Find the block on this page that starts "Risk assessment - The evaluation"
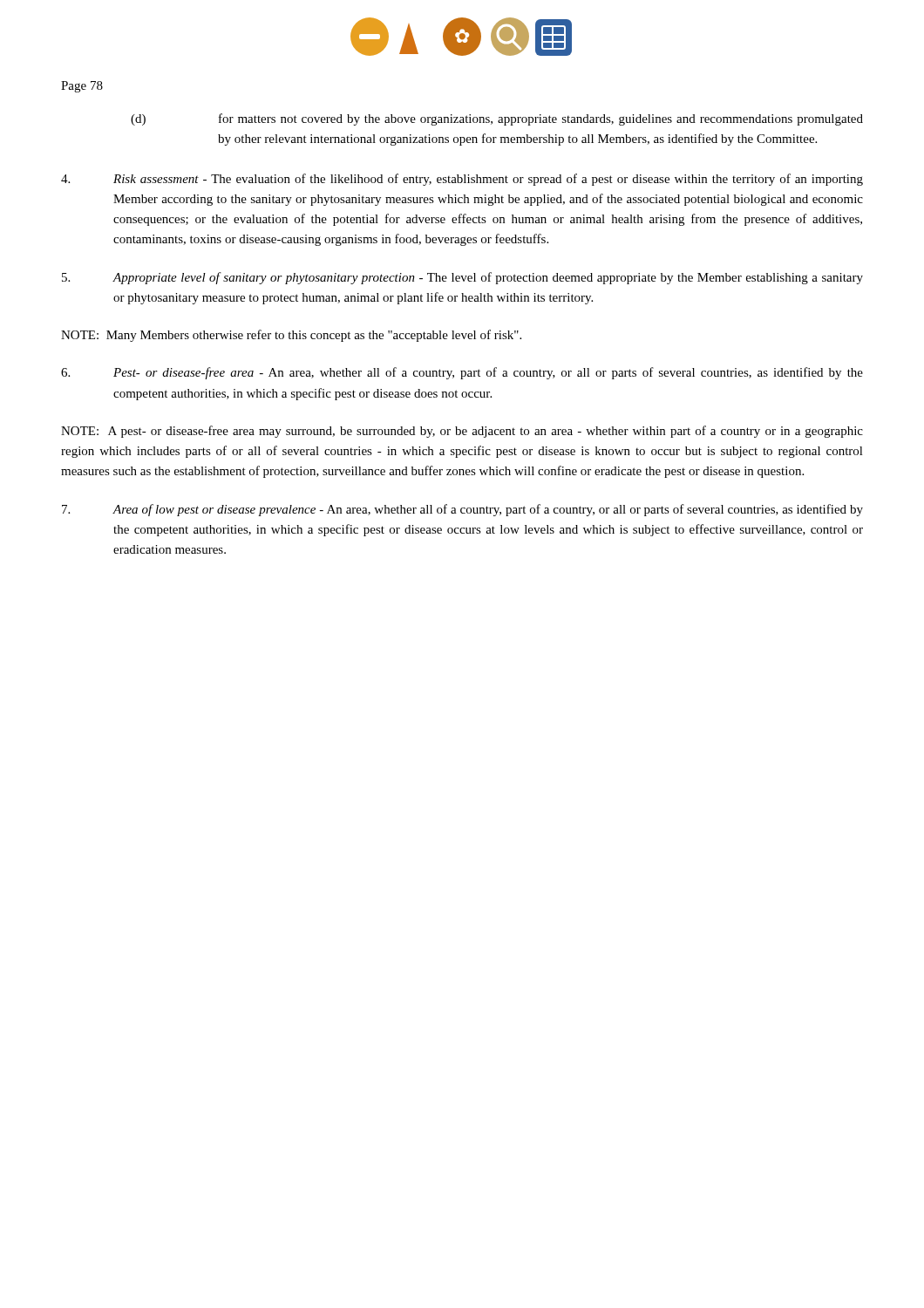 tap(462, 209)
